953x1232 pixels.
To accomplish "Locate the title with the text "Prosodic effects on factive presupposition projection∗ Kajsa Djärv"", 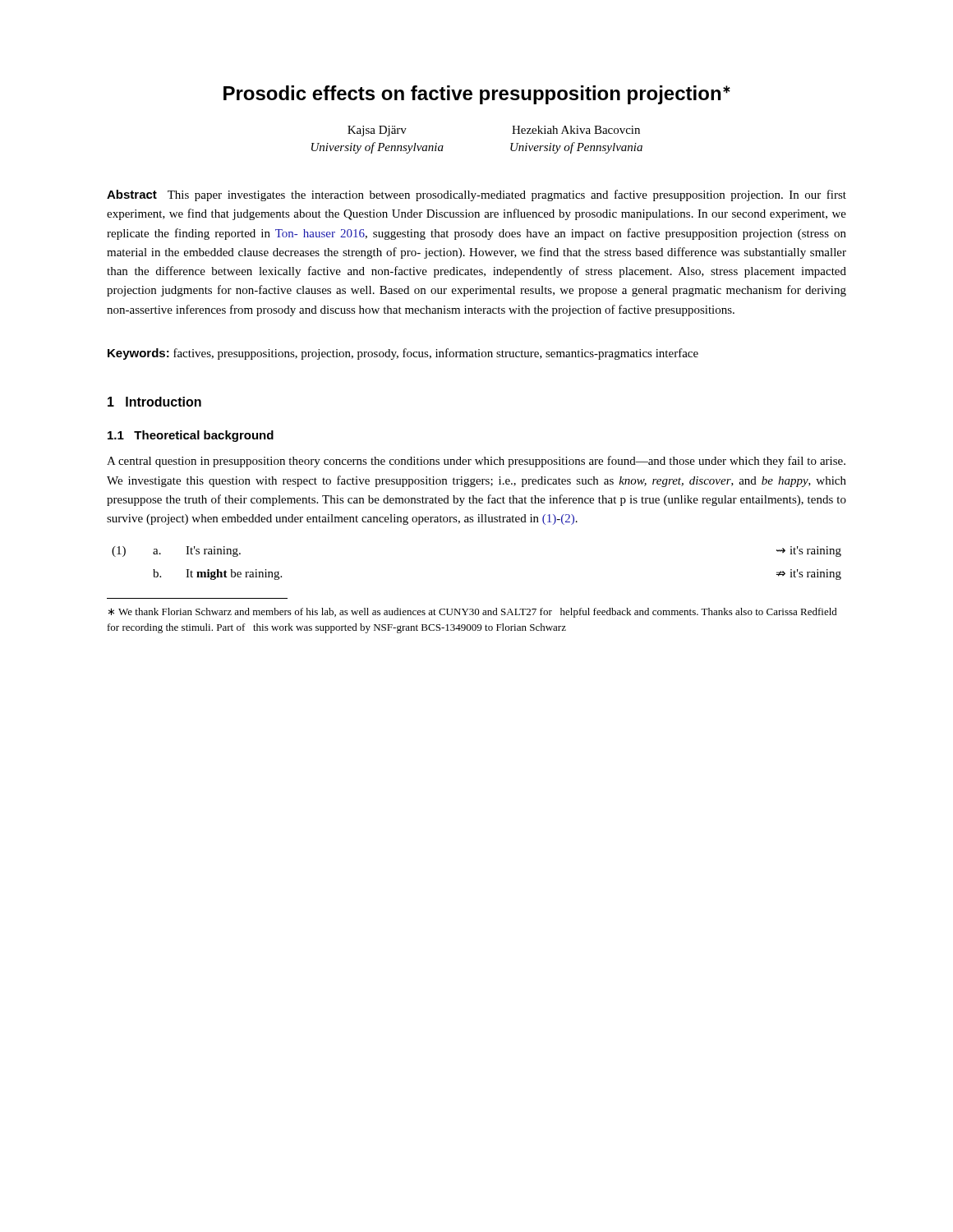I will 477,95.
